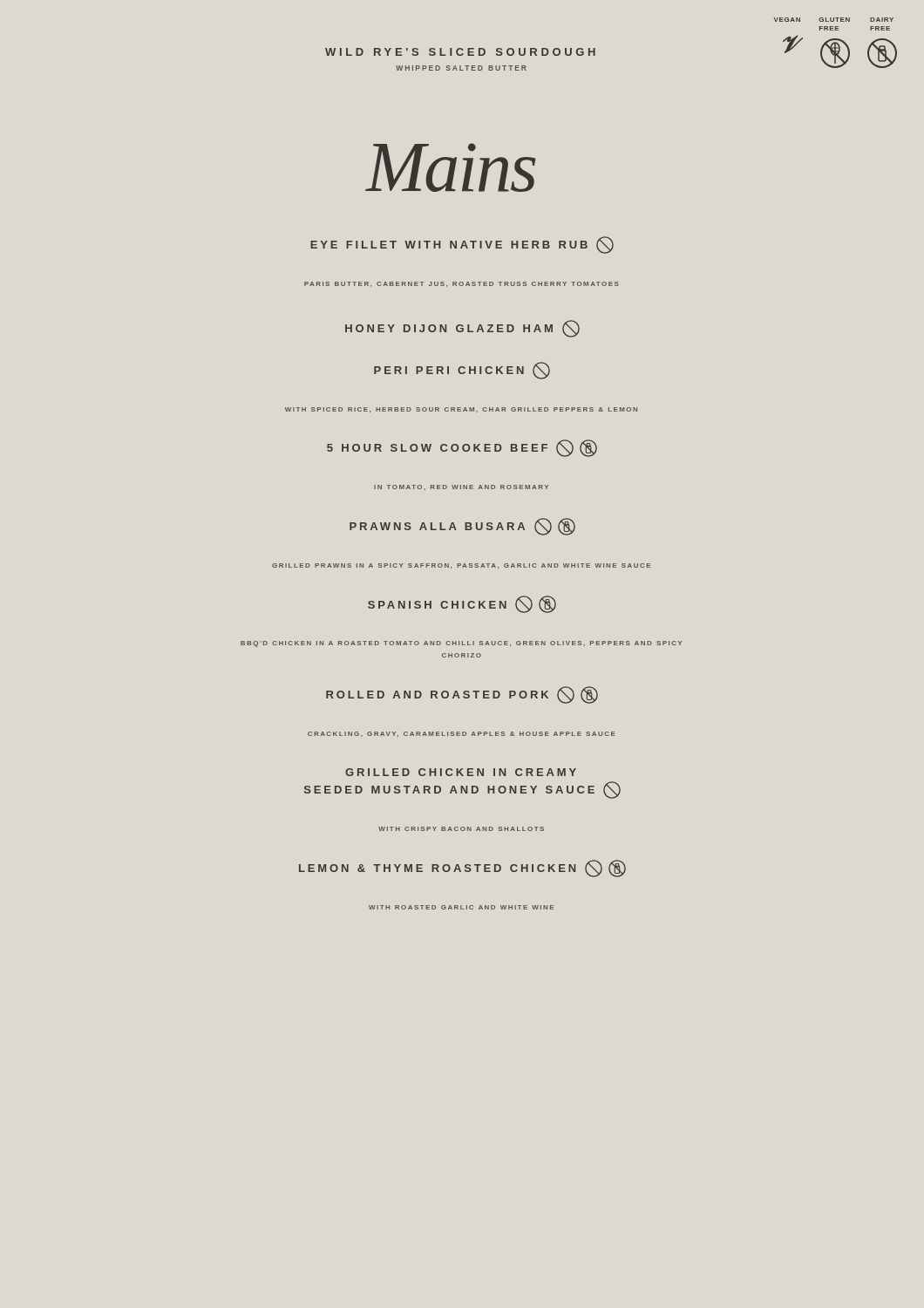Find the region starting "GRILLED PRAWNS IN"

click(x=462, y=566)
